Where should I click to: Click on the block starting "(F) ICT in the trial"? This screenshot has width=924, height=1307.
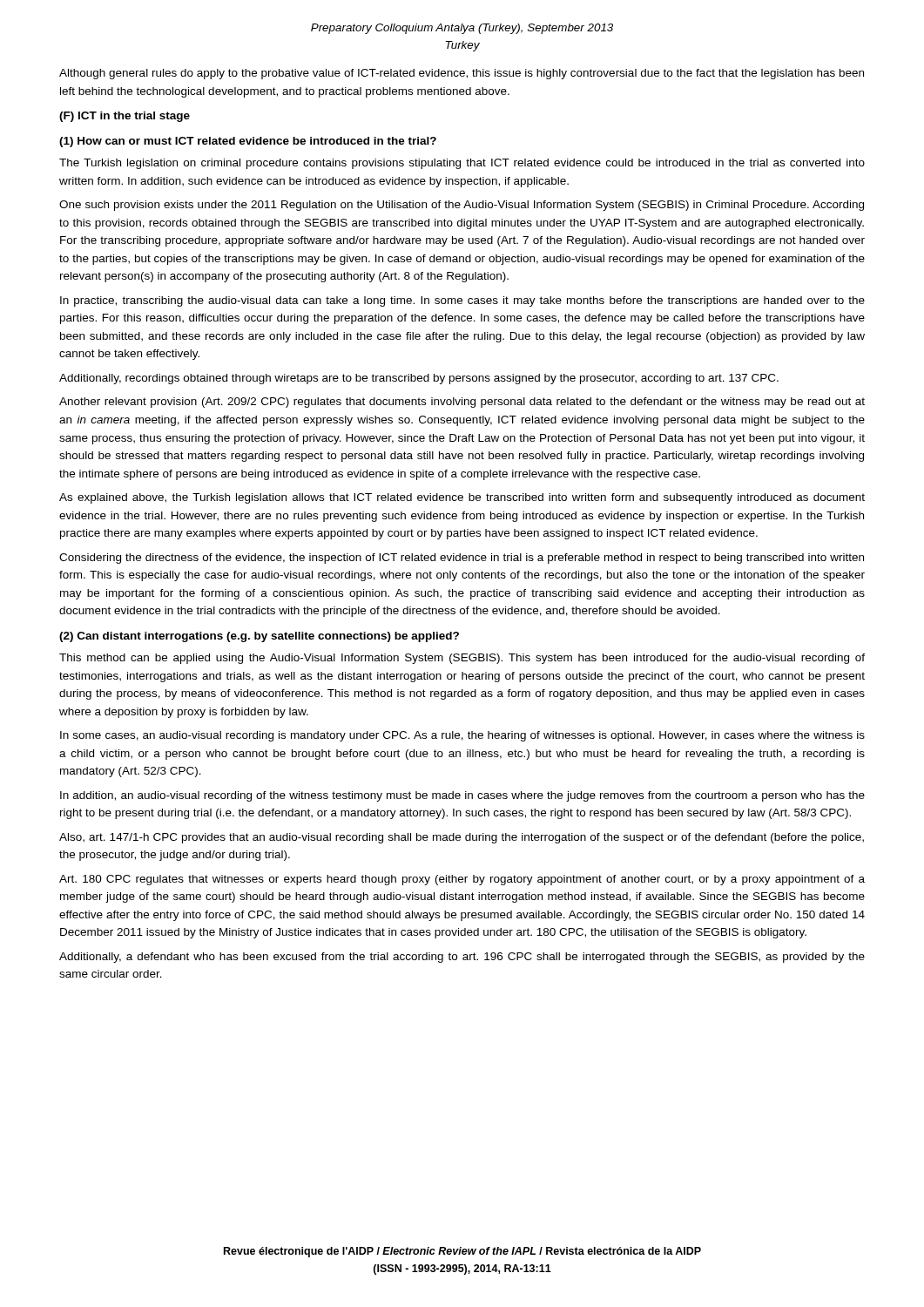[125, 117]
